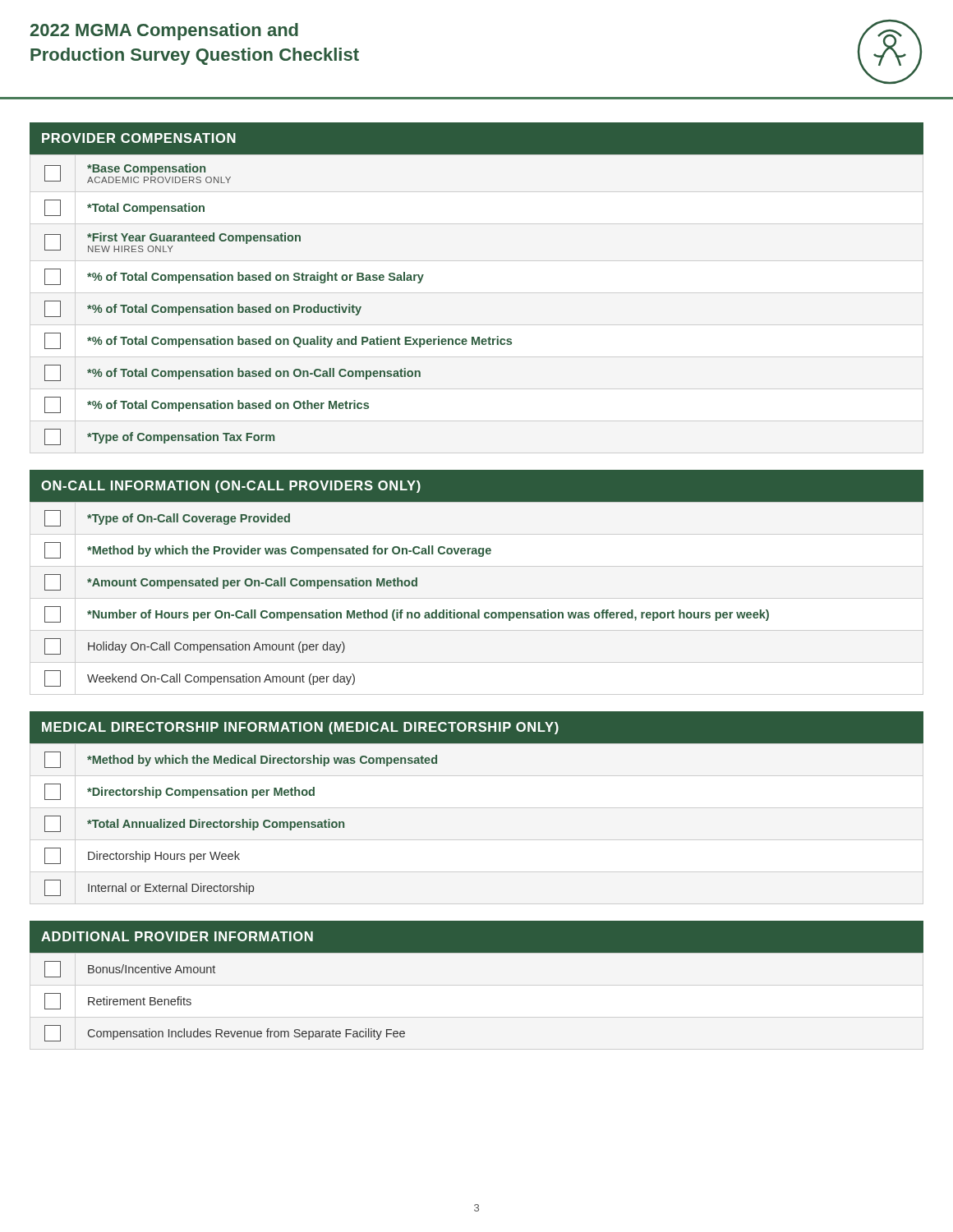Click on the section header with the text "MEDICAL DIRECTORSHIP INFORMATION (MEDICAL"
This screenshot has width=953, height=1232.
click(x=300, y=727)
